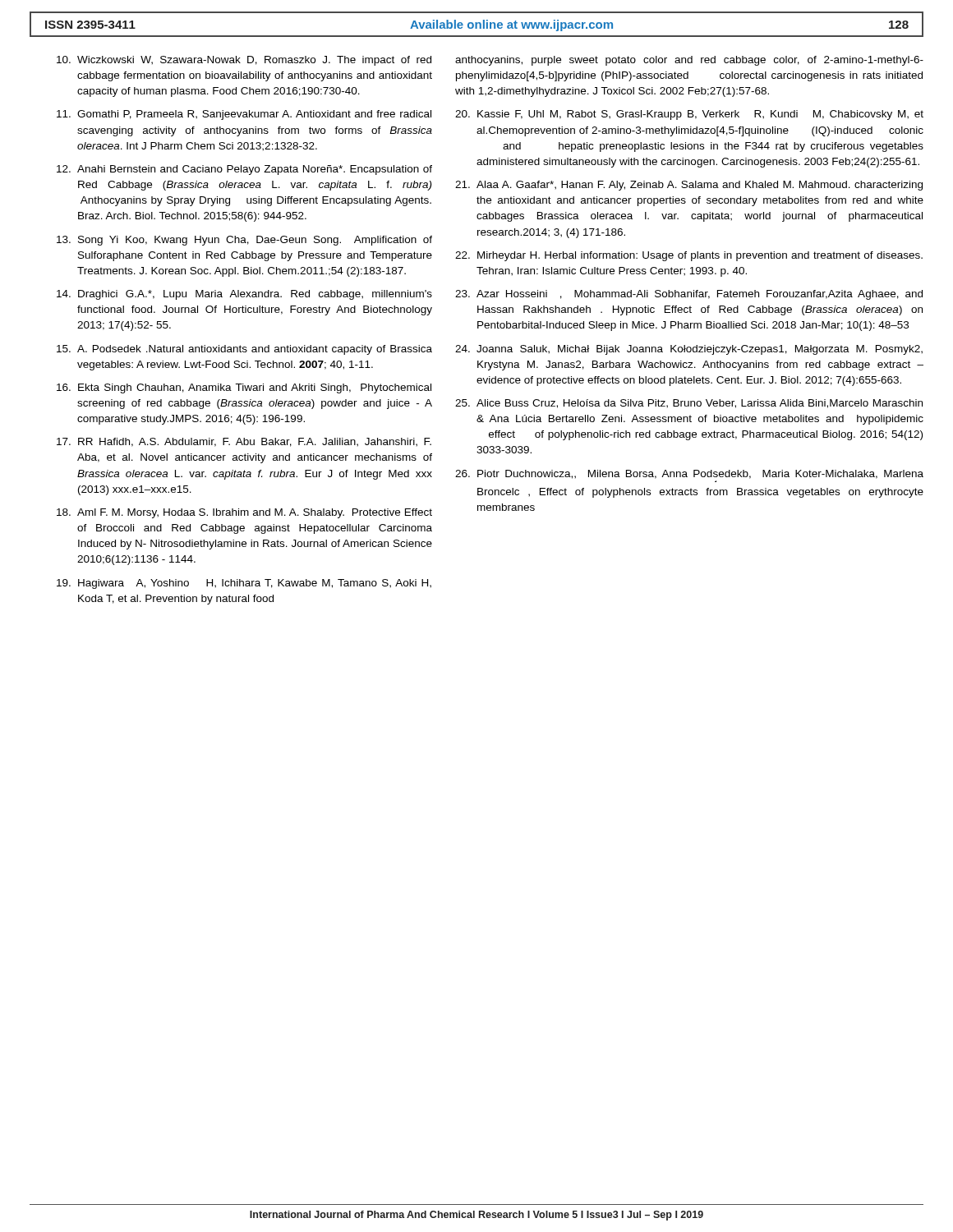The width and height of the screenshot is (953, 1232).
Task: Click on the region starting "Joanna Saluk, Michał Bijak Joanna Kołodziejczyk-Czepas1, Małgorzata M."
Action: (700, 364)
